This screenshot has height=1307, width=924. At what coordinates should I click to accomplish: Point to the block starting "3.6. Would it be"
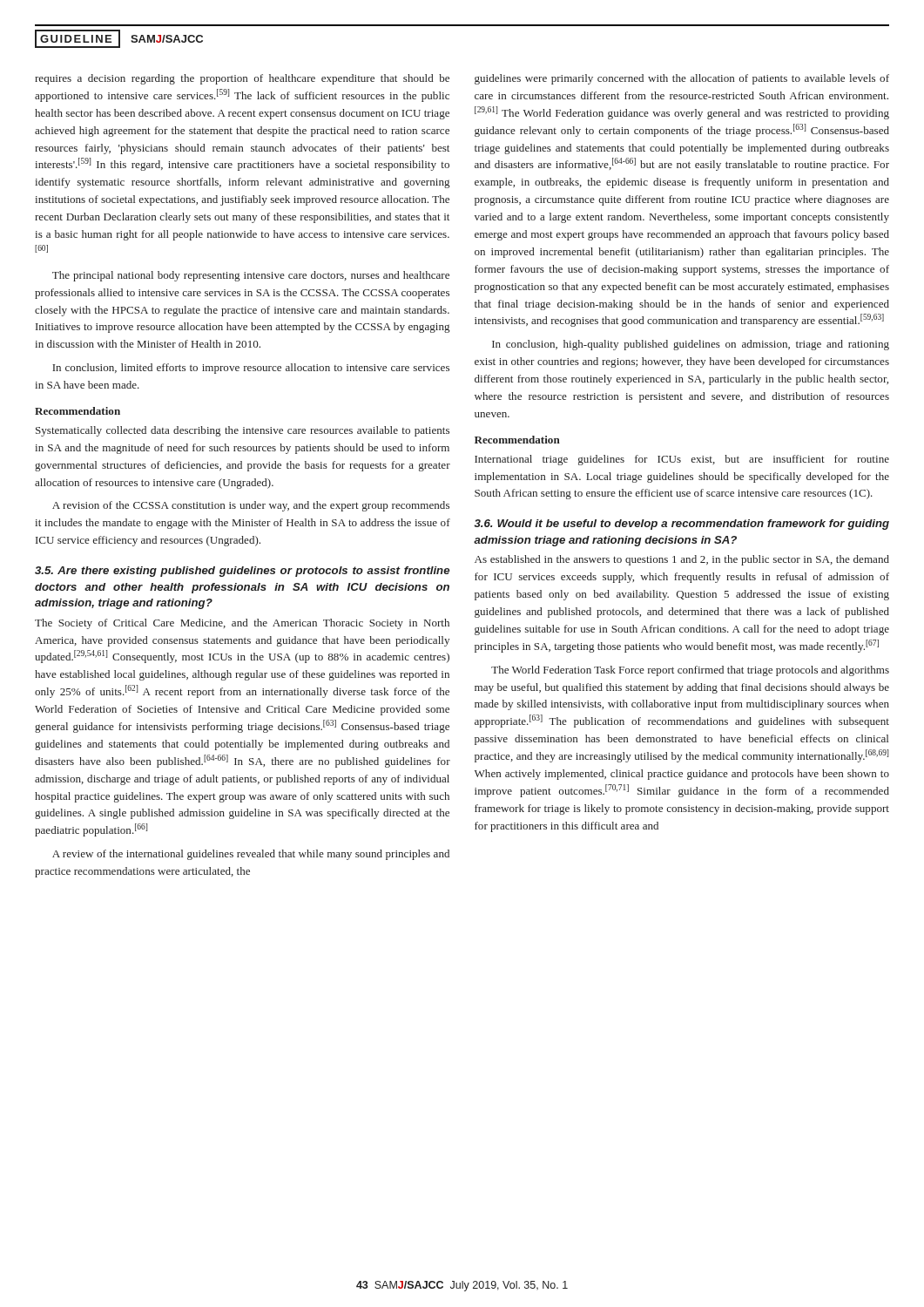point(682,532)
